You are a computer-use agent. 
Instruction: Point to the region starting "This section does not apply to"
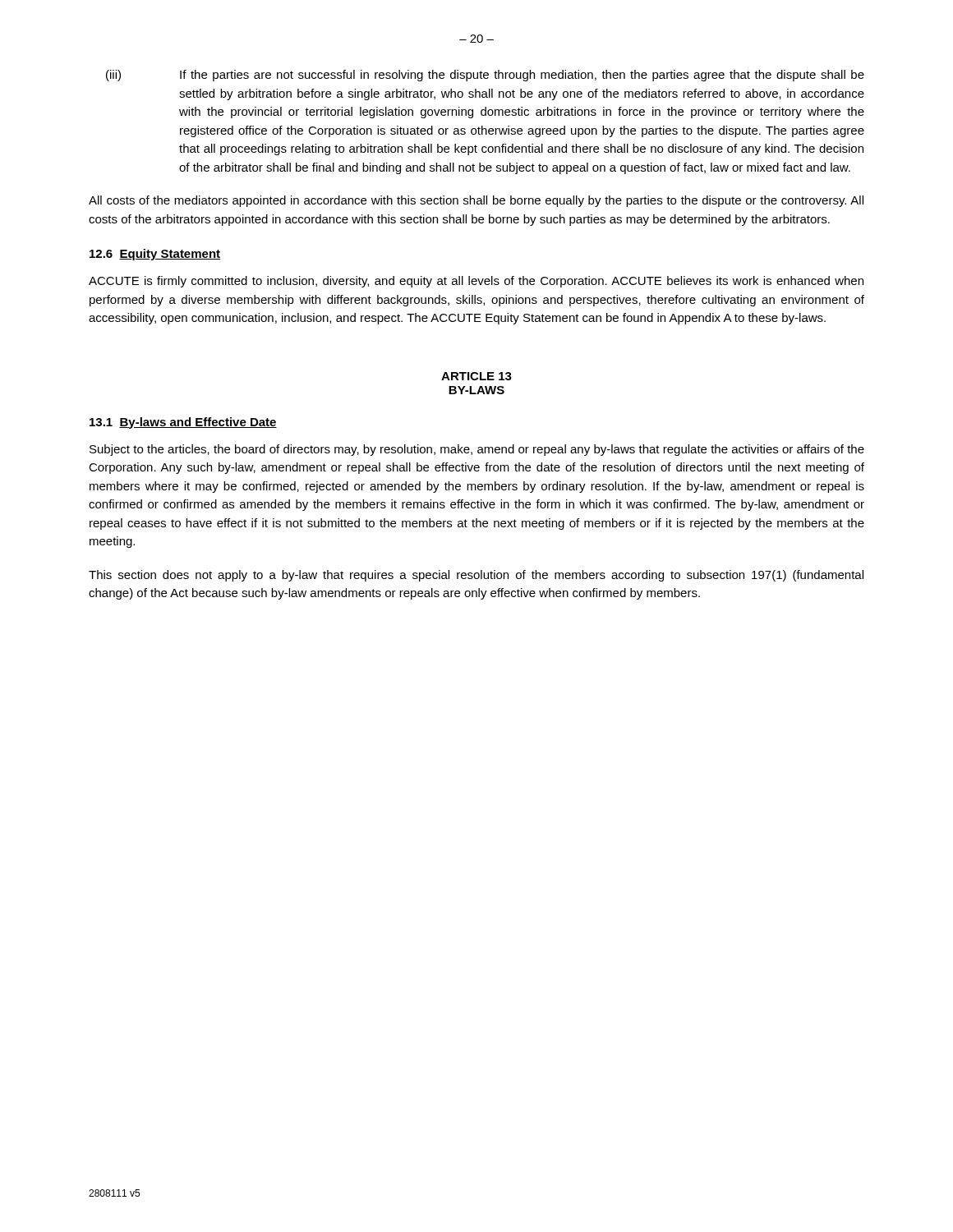[x=476, y=583]
